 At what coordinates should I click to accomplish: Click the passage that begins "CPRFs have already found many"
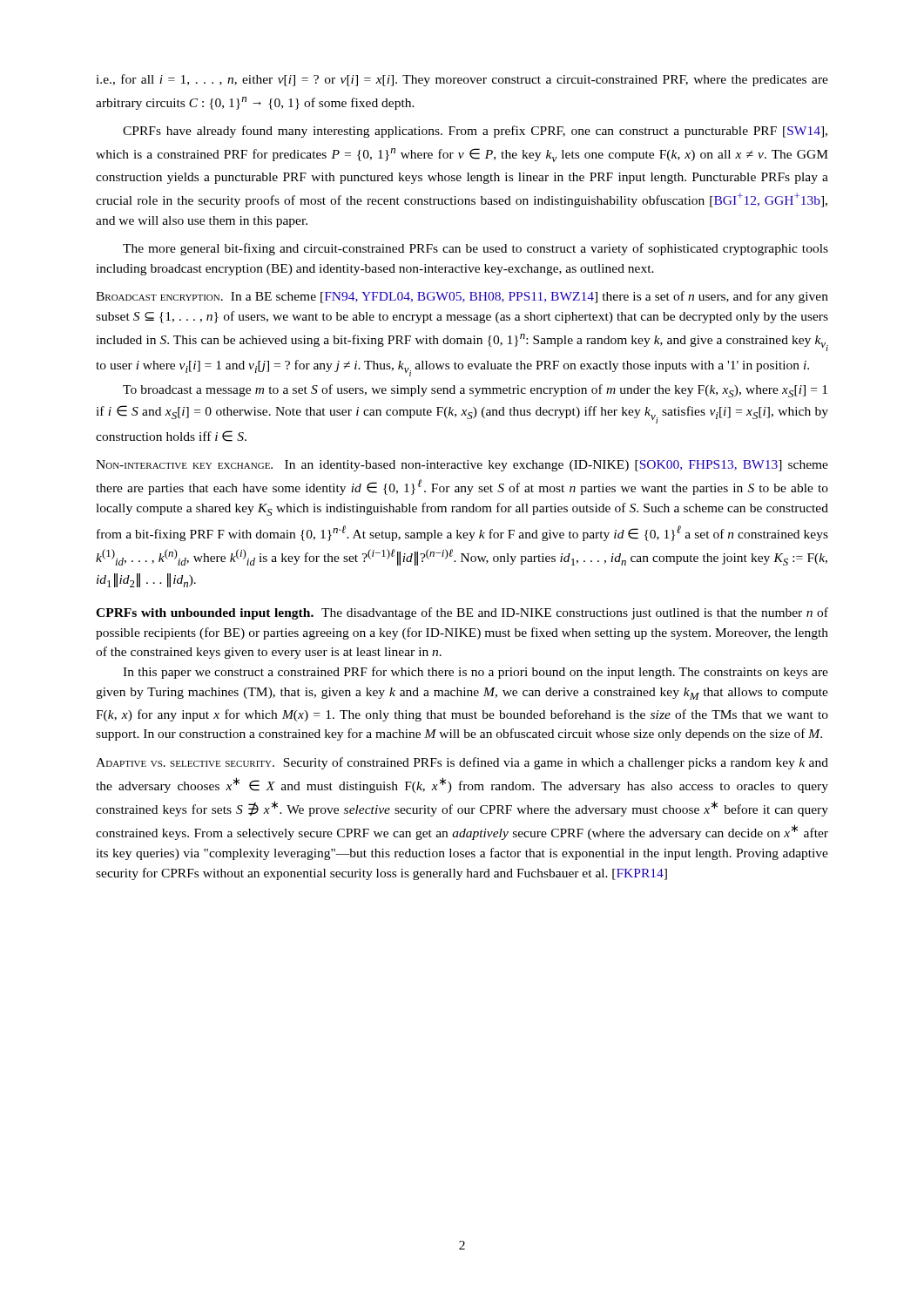[462, 176]
